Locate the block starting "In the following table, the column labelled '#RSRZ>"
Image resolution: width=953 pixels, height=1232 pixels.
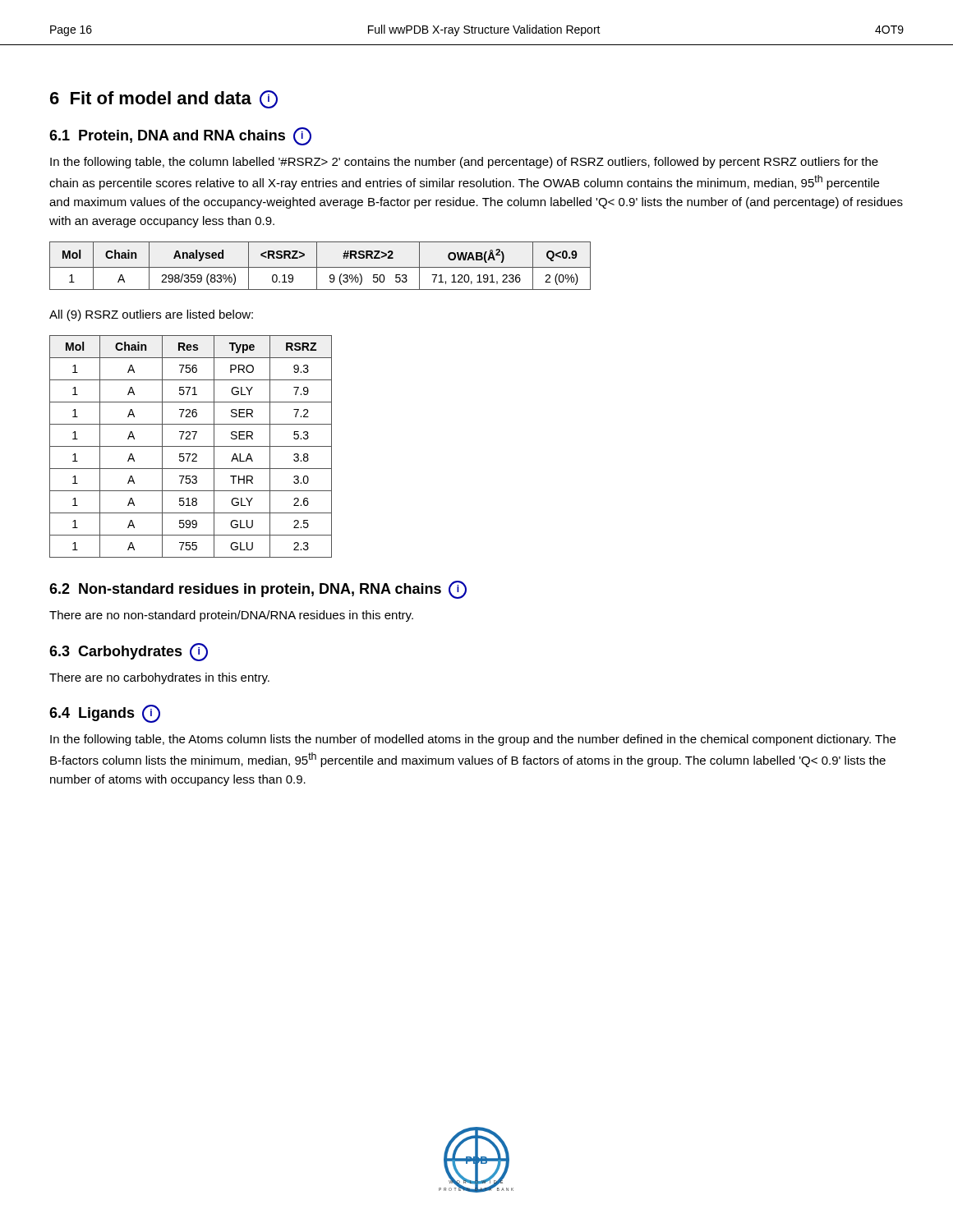pyautogui.click(x=476, y=191)
